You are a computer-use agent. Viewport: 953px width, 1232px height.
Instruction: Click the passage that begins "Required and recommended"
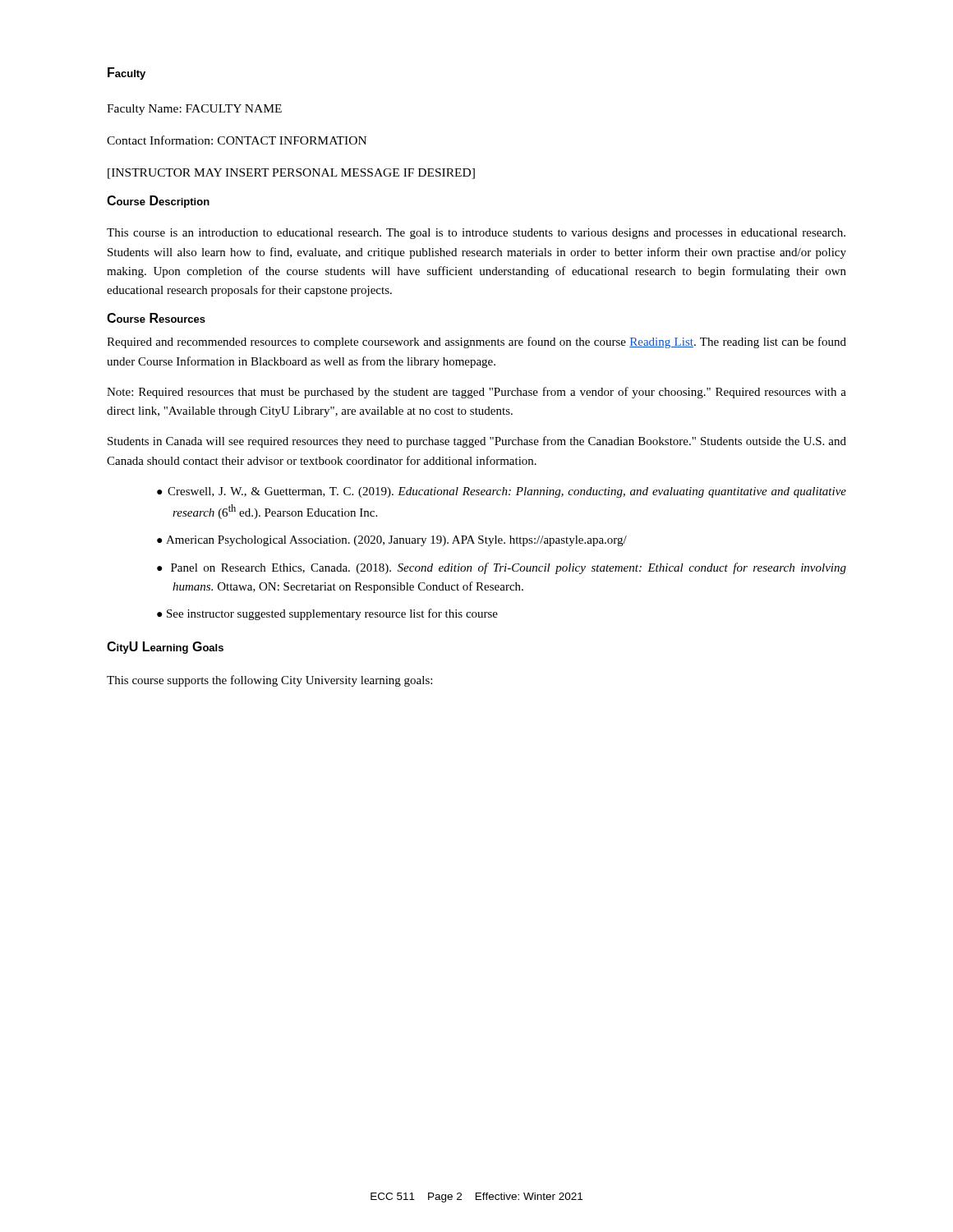476,352
